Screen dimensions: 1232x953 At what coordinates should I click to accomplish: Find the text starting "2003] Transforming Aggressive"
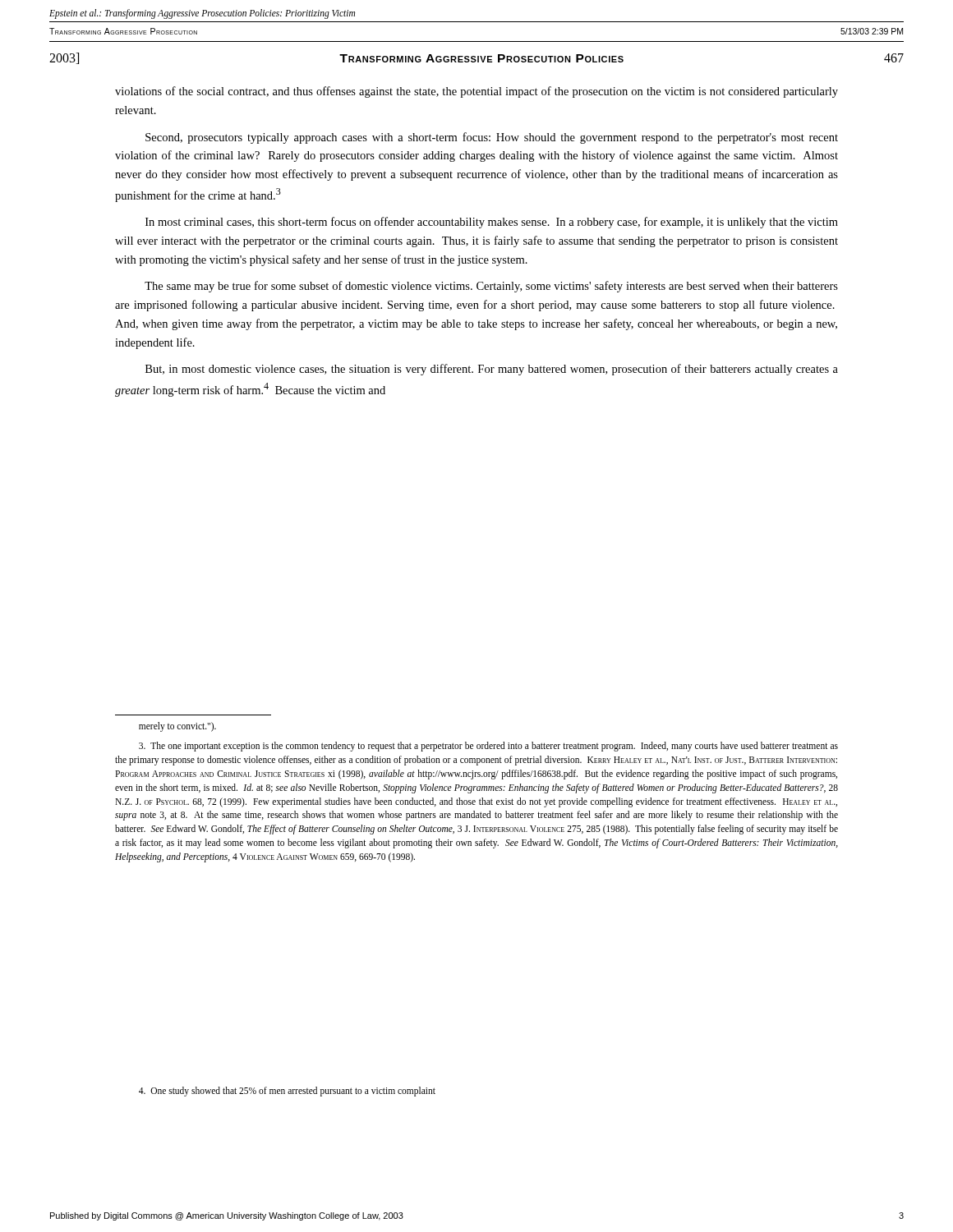tap(476, 58)
